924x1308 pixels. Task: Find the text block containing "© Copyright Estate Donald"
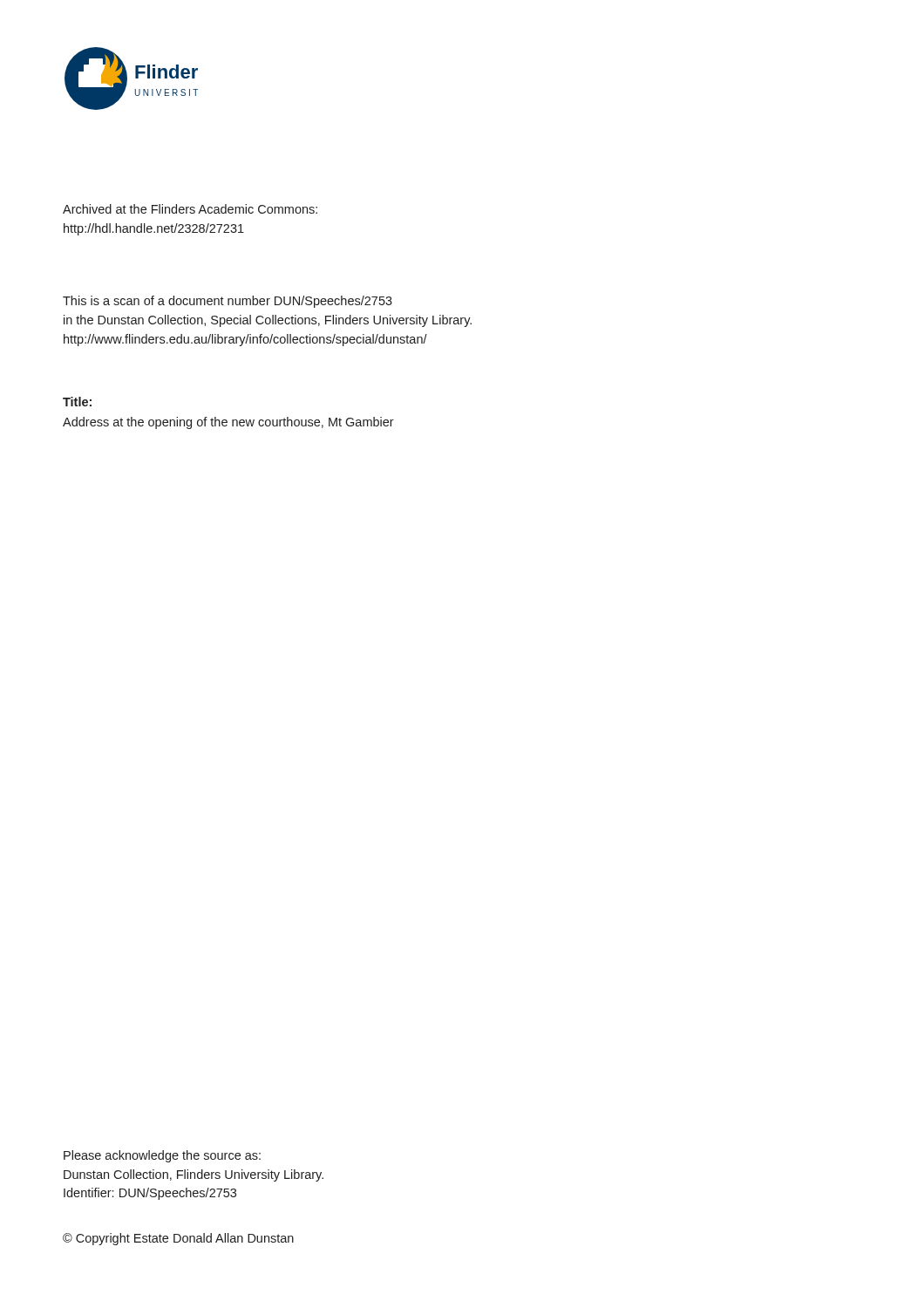point(178,1238)
